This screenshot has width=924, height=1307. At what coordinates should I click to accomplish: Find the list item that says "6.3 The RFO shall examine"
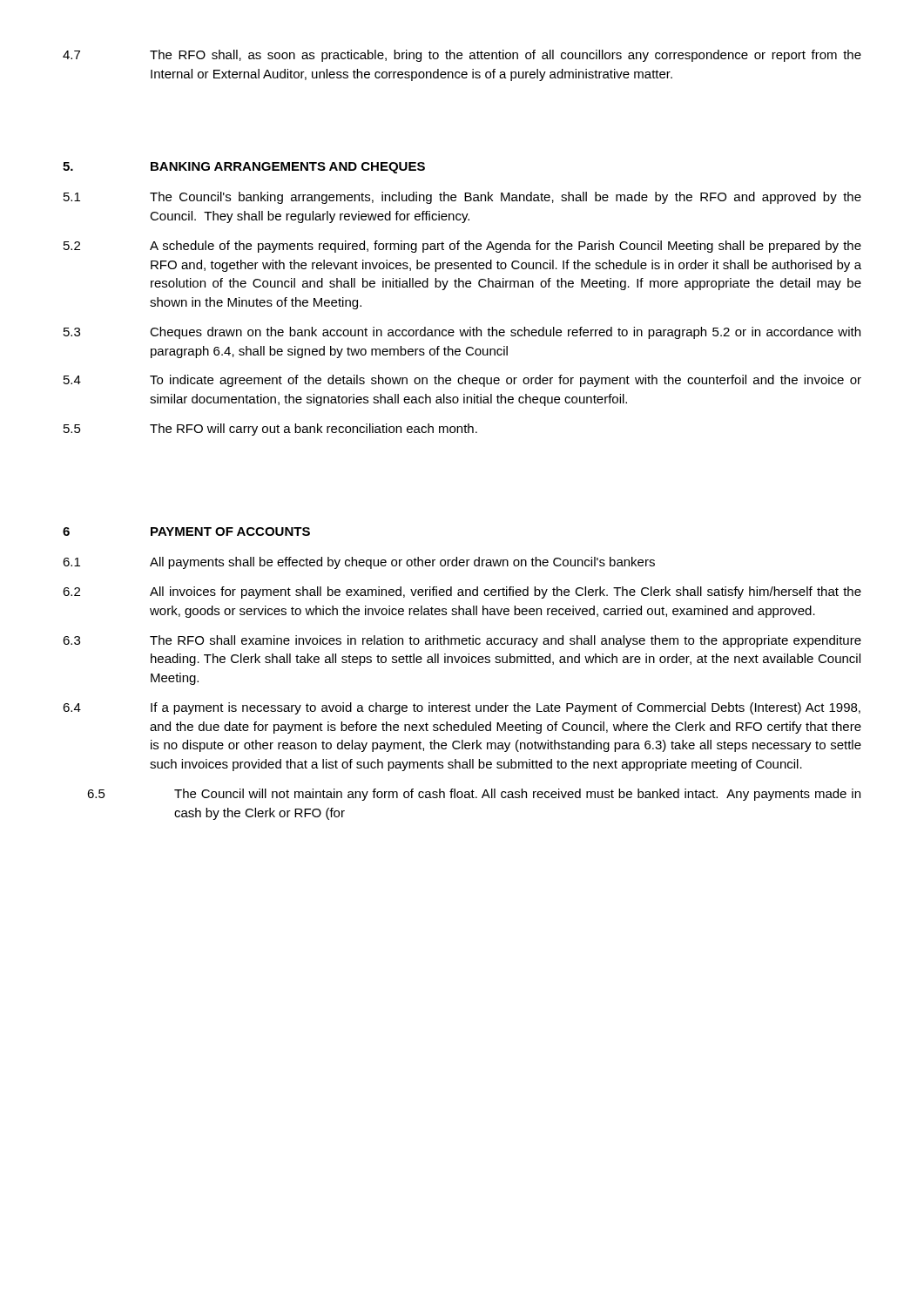click(x=462, y=659)
